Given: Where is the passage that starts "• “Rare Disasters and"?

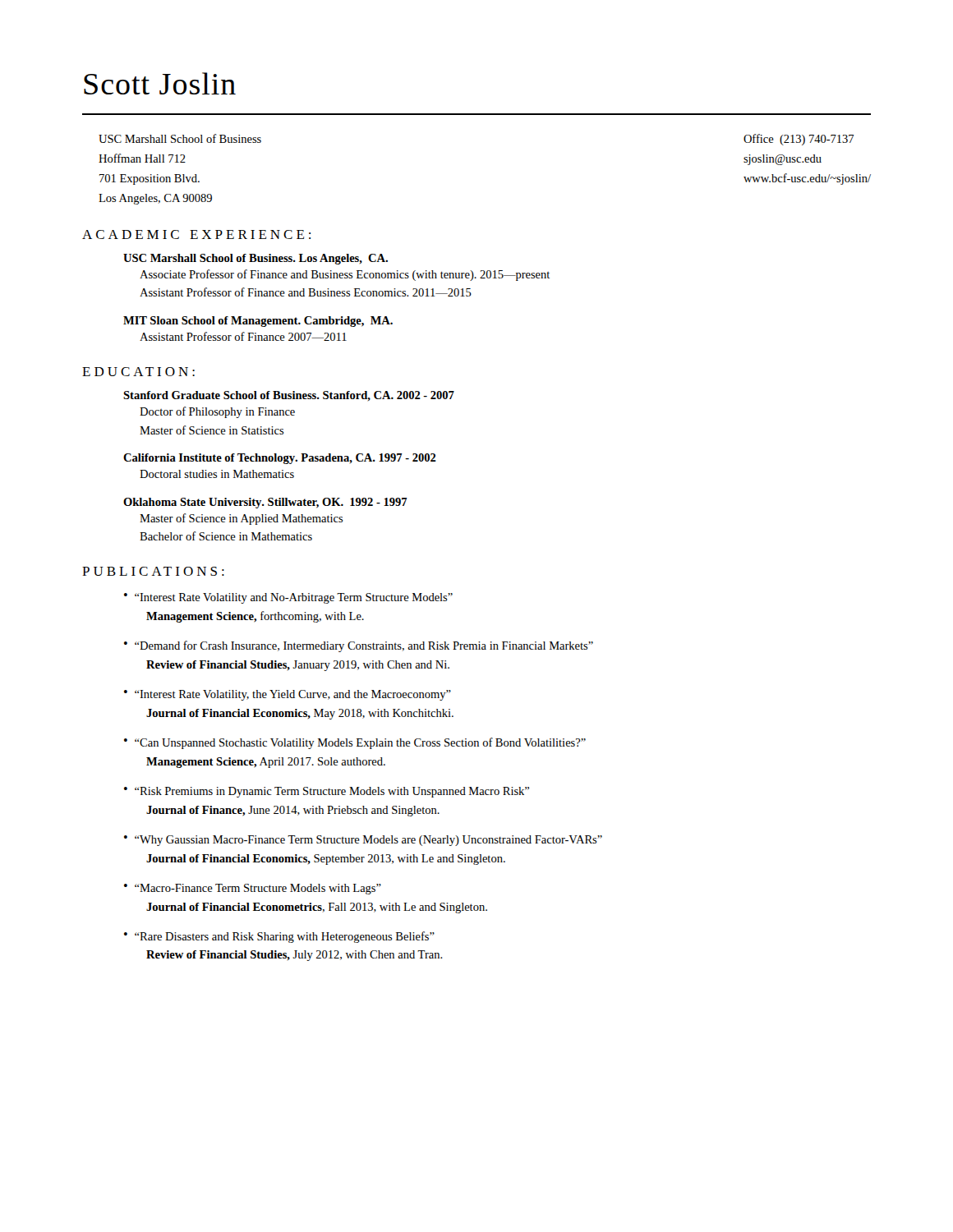Looking at the screenshot, I should coord(279,937).
